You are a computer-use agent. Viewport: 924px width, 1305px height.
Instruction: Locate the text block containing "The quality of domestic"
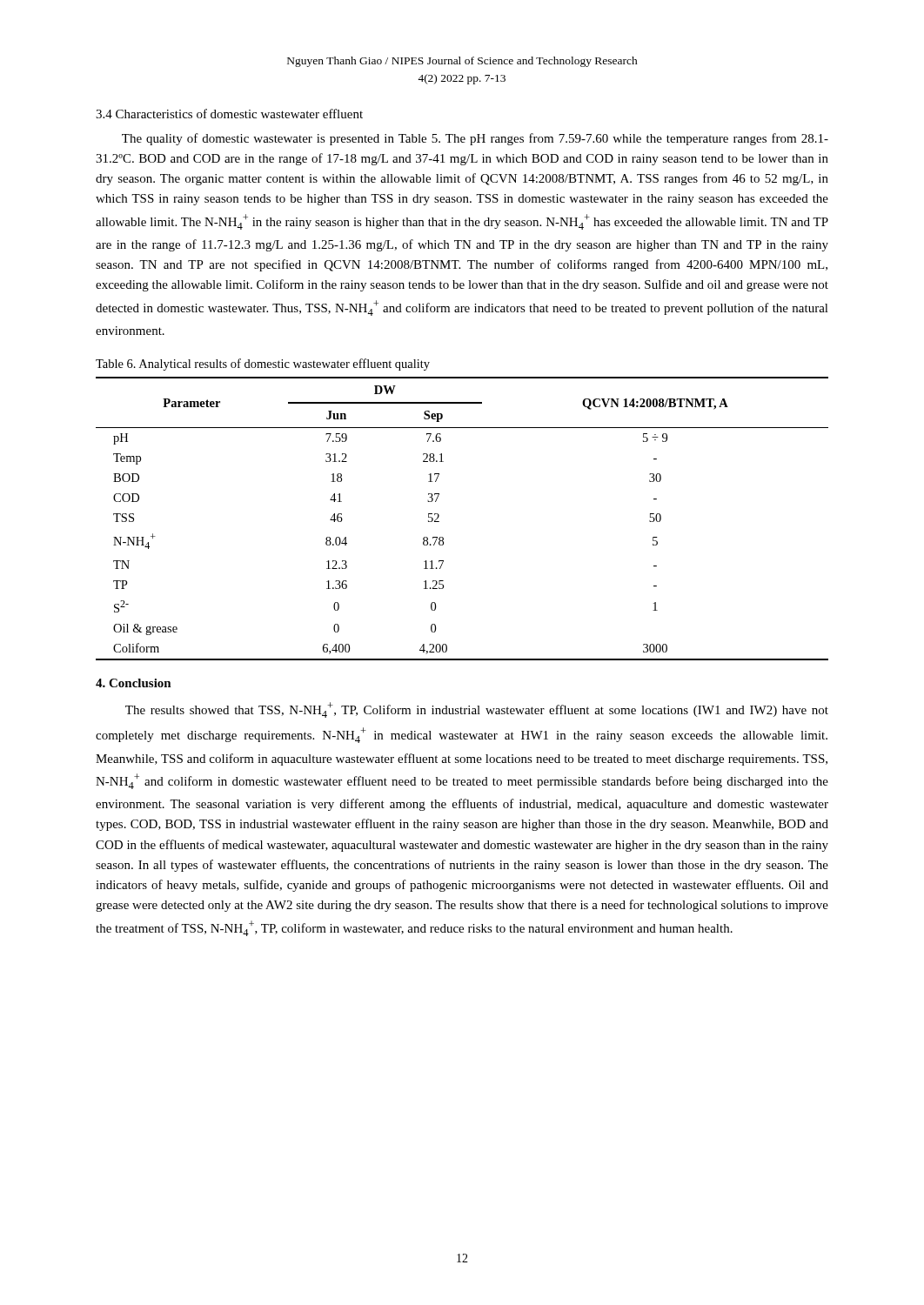(x=462, y=234)
